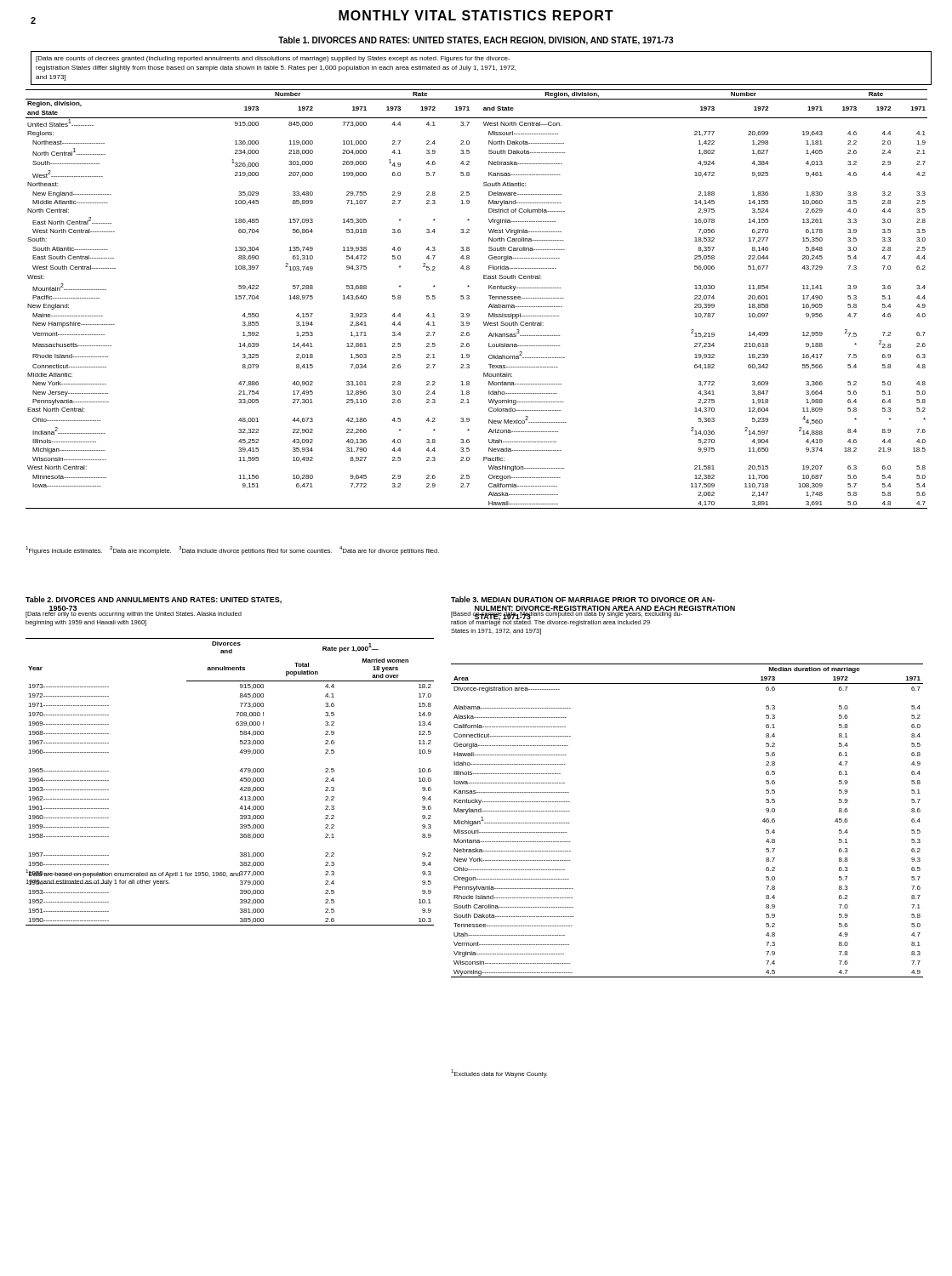Locate the table with the text "708,000 !"

coord(230,782)
